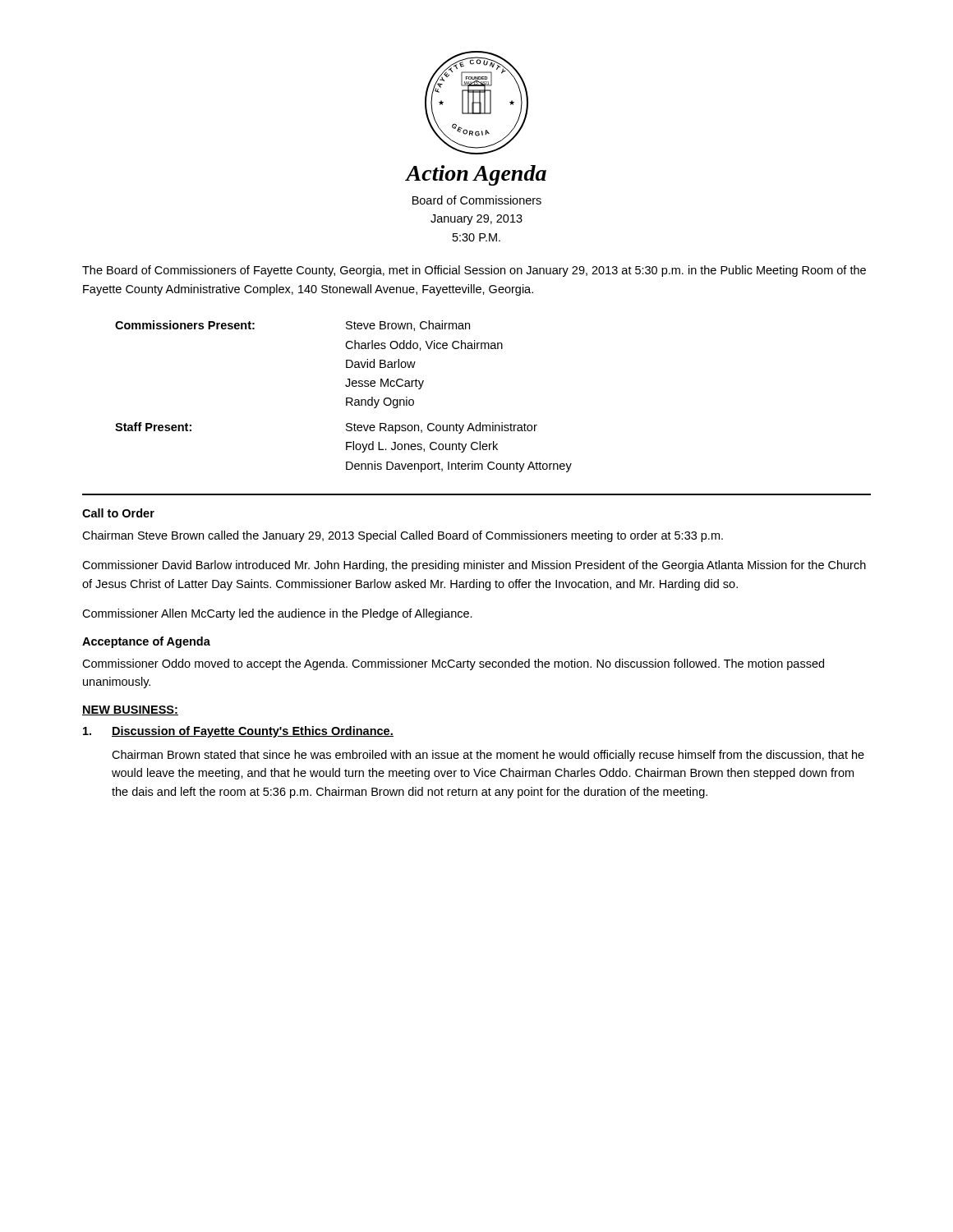Where is the passage that starts "Commissioner Oddo moved to accept the Agenda."?

coord(453,673)
